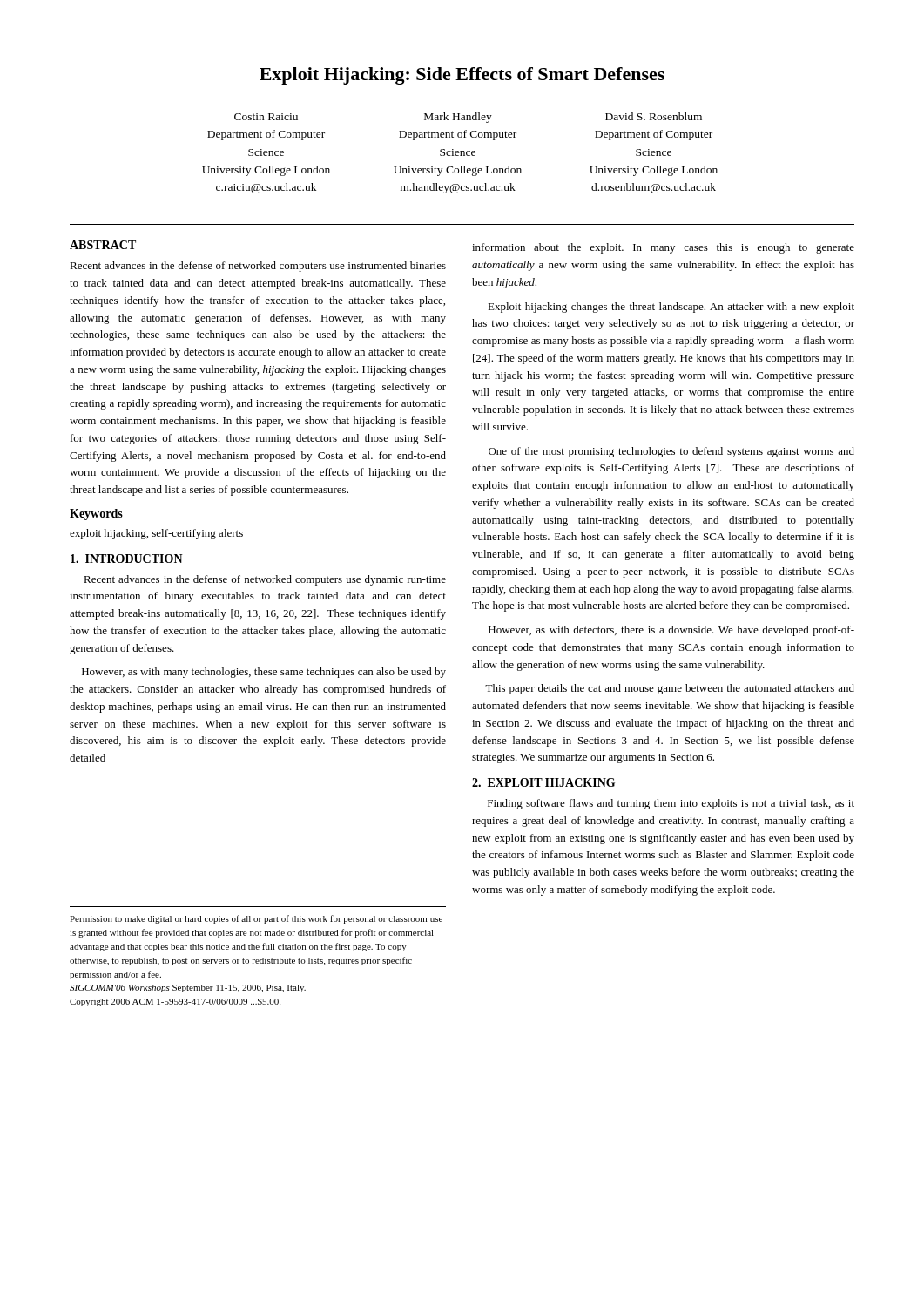924x1307 pixels.
Task: Navigate to the region starting "2. EXPLOIT HIJACKING"
Action: tap(544, 783)
